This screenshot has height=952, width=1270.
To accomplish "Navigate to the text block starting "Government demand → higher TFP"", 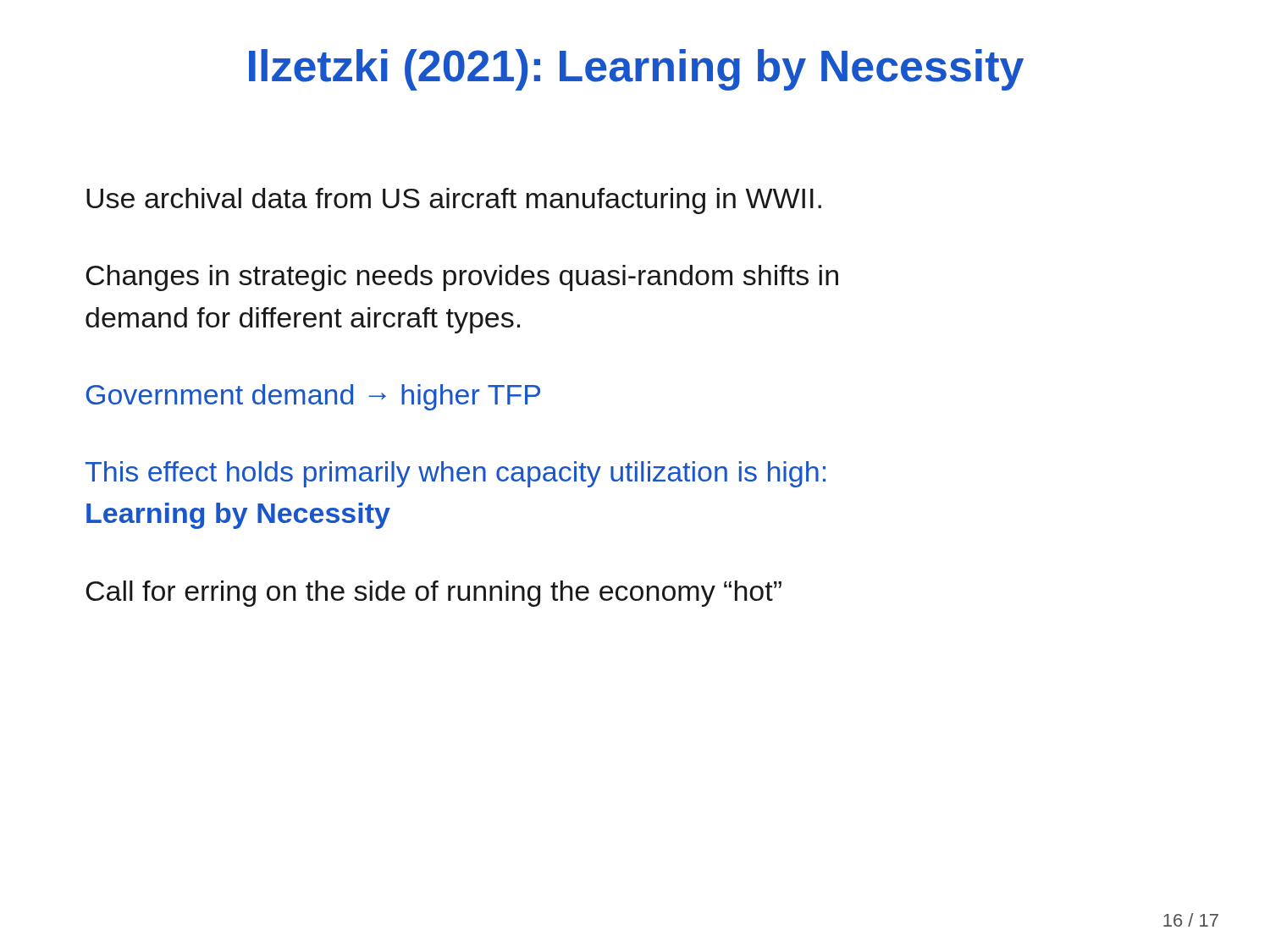I will point(313,394).
